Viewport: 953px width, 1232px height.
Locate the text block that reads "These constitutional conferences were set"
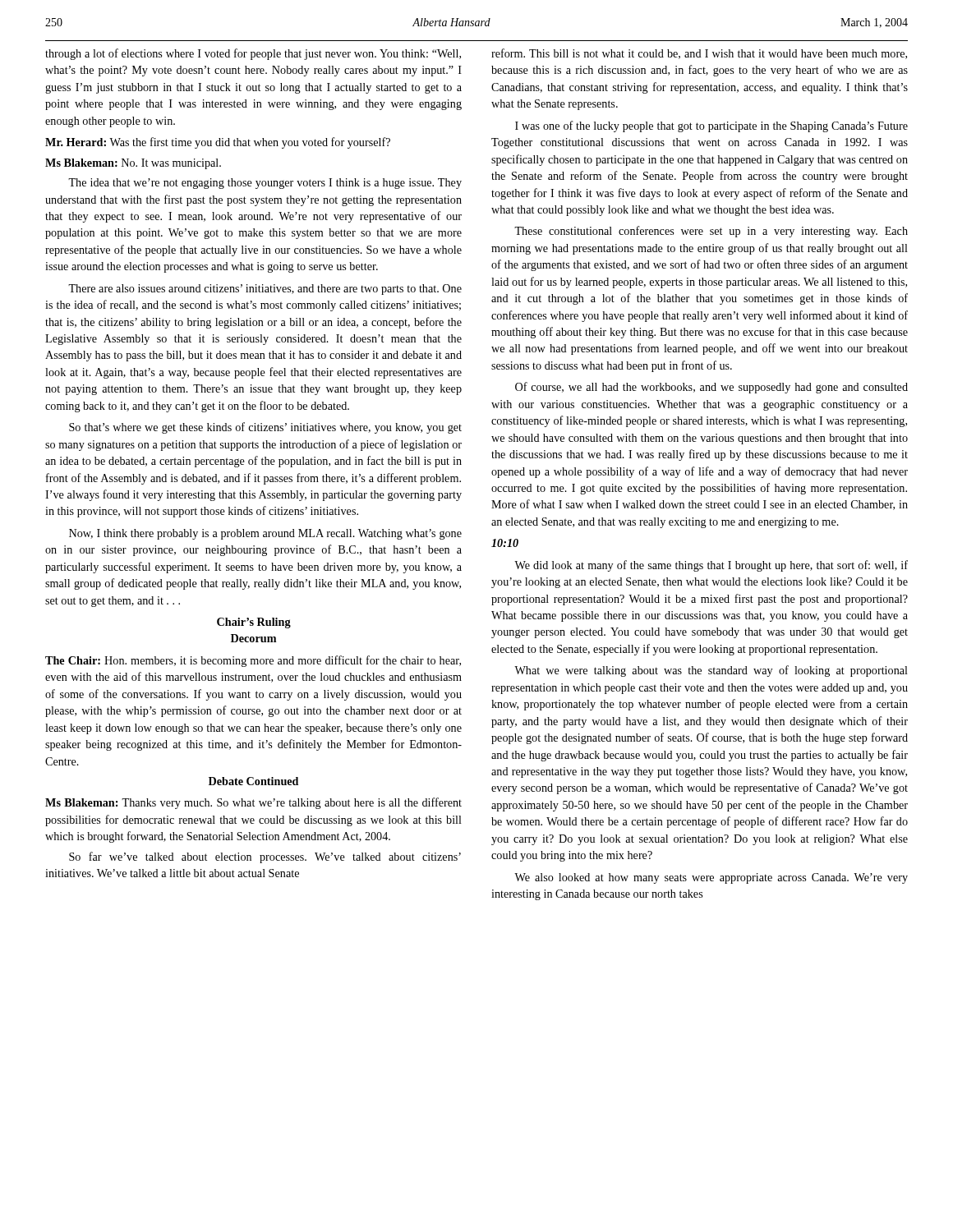(700, 298)
